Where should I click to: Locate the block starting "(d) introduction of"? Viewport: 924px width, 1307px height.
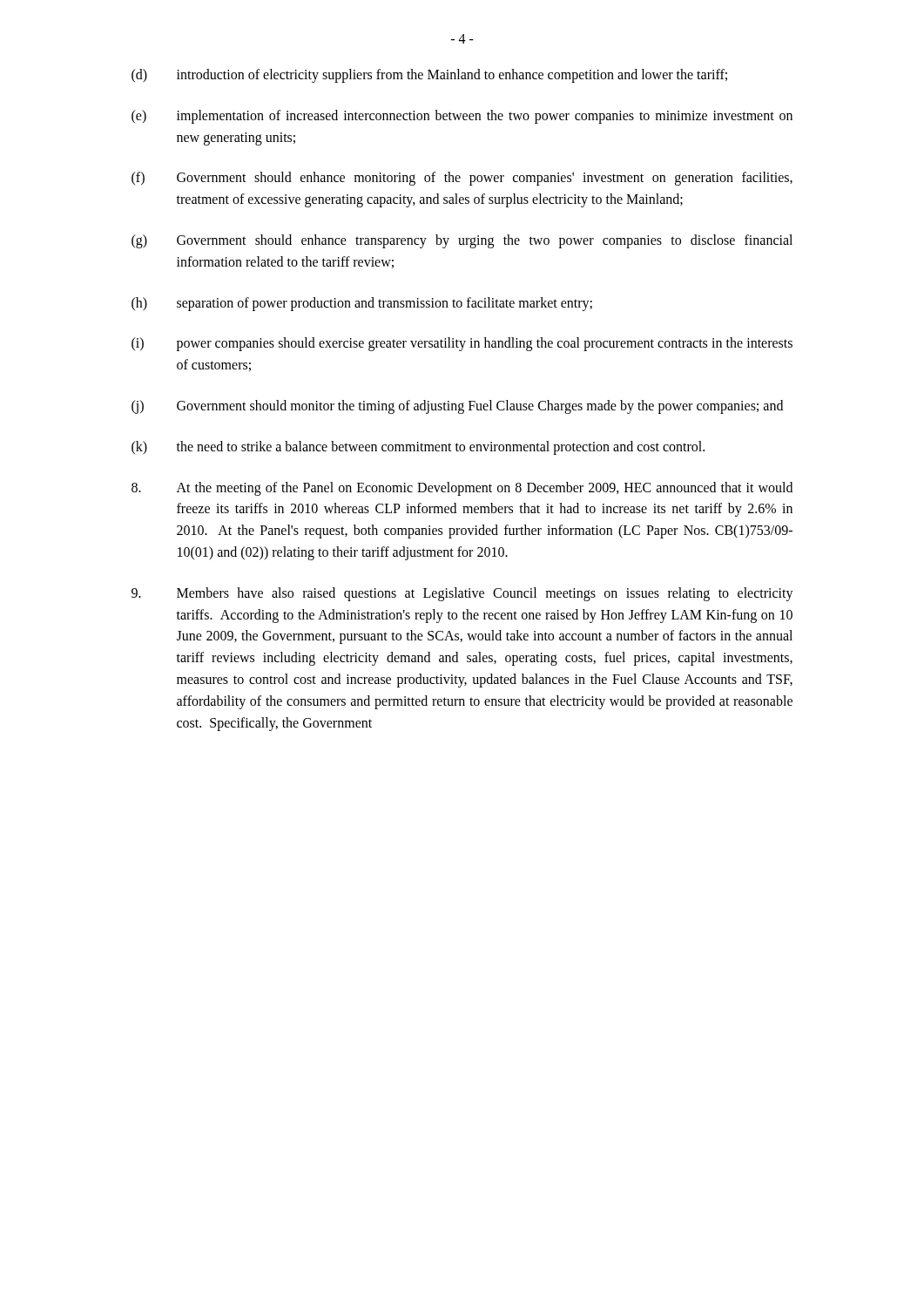click(x=462, y=75)
